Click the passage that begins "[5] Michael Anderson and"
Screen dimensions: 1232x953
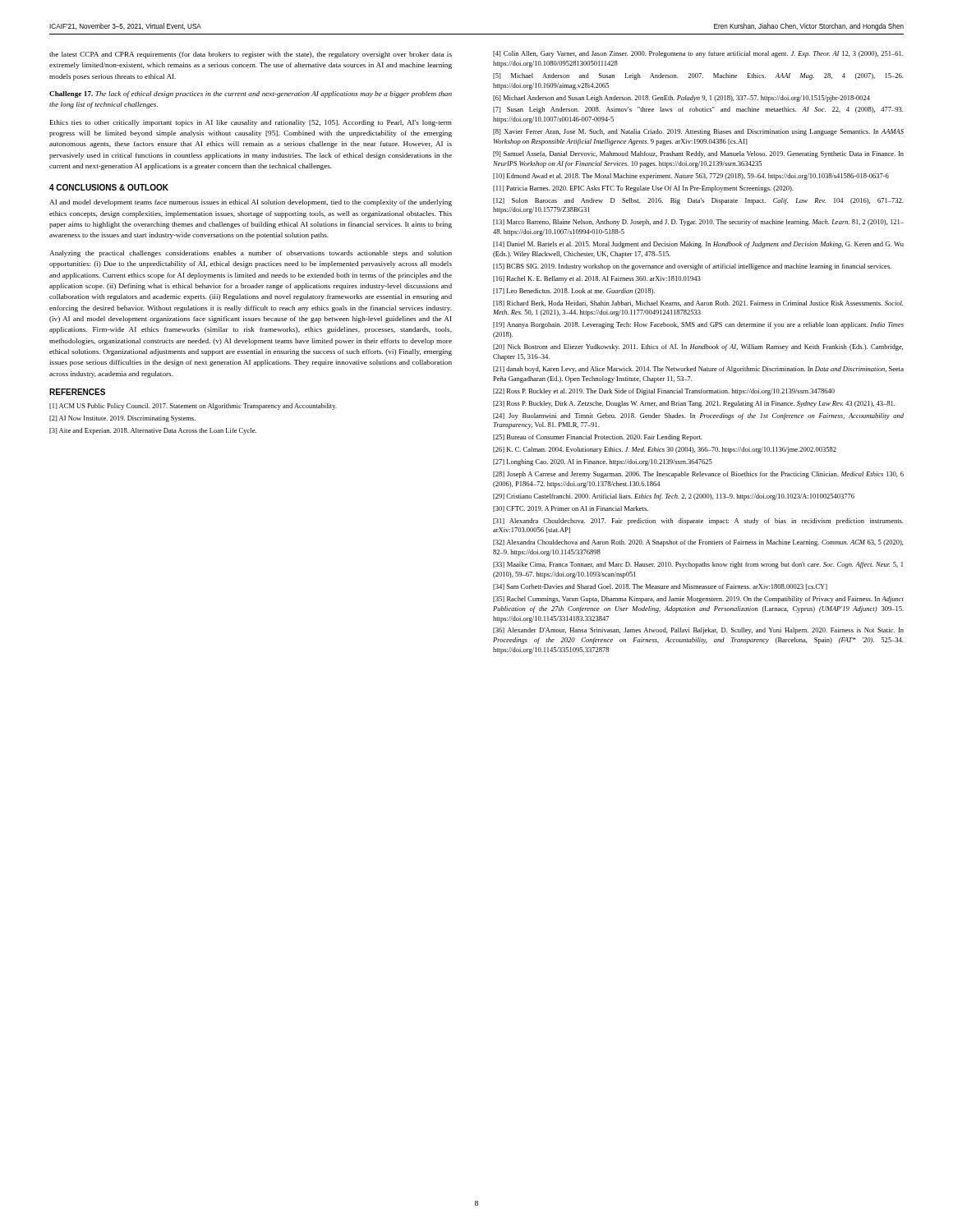(698, 80)
